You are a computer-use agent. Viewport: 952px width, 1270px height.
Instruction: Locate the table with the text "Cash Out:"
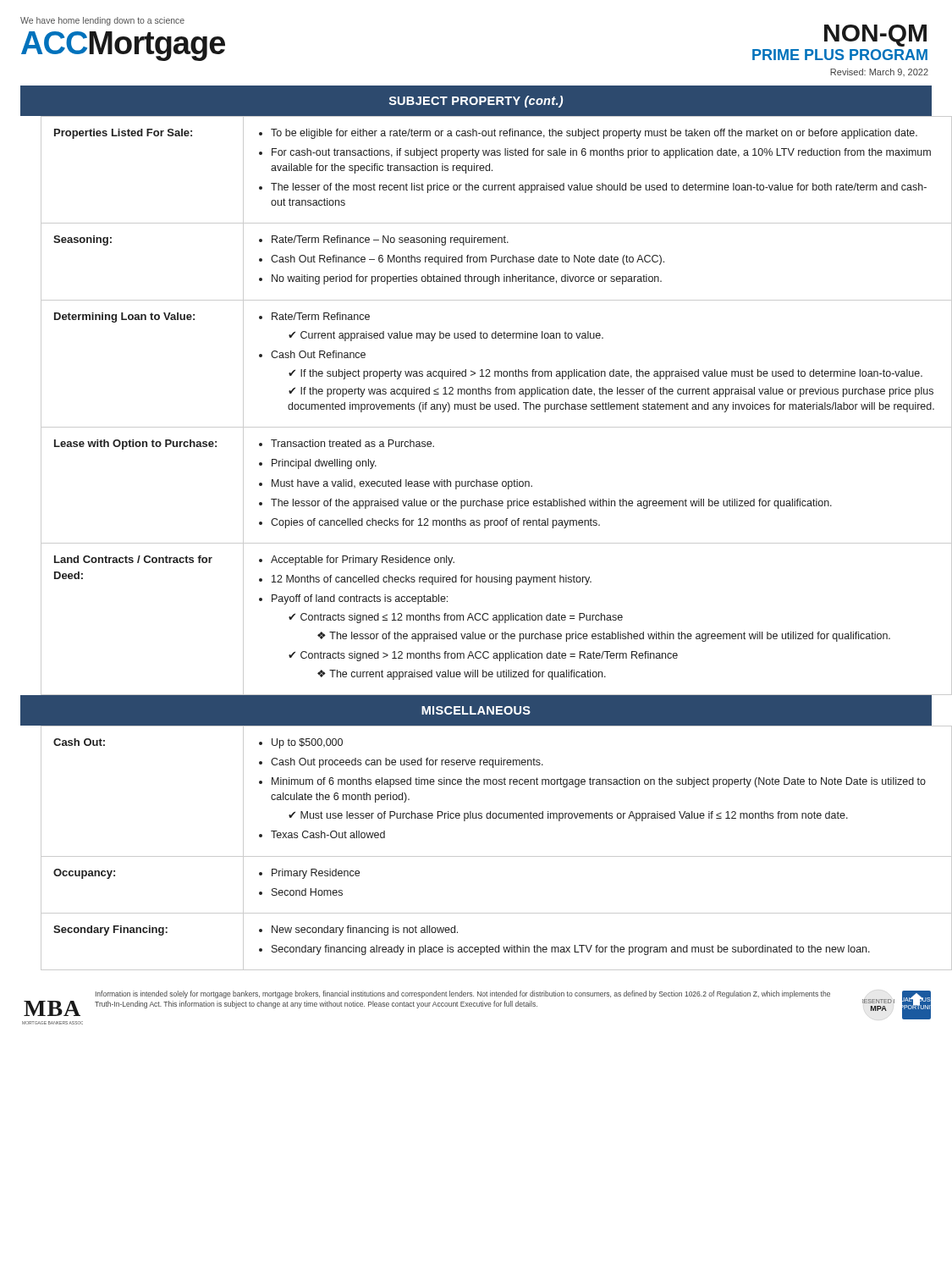[476, 848]
